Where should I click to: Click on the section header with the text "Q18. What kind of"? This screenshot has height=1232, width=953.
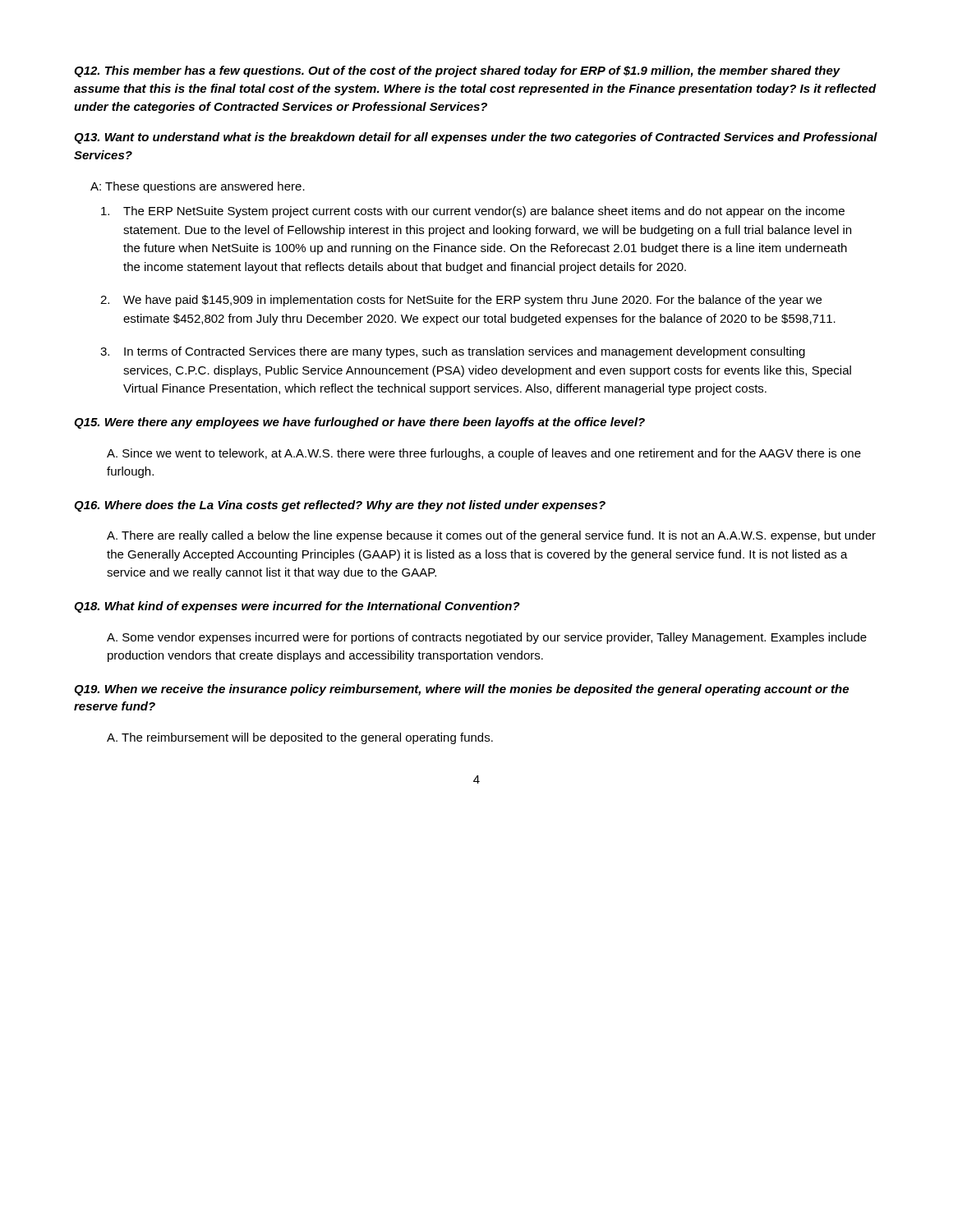[x=476, y=606]
